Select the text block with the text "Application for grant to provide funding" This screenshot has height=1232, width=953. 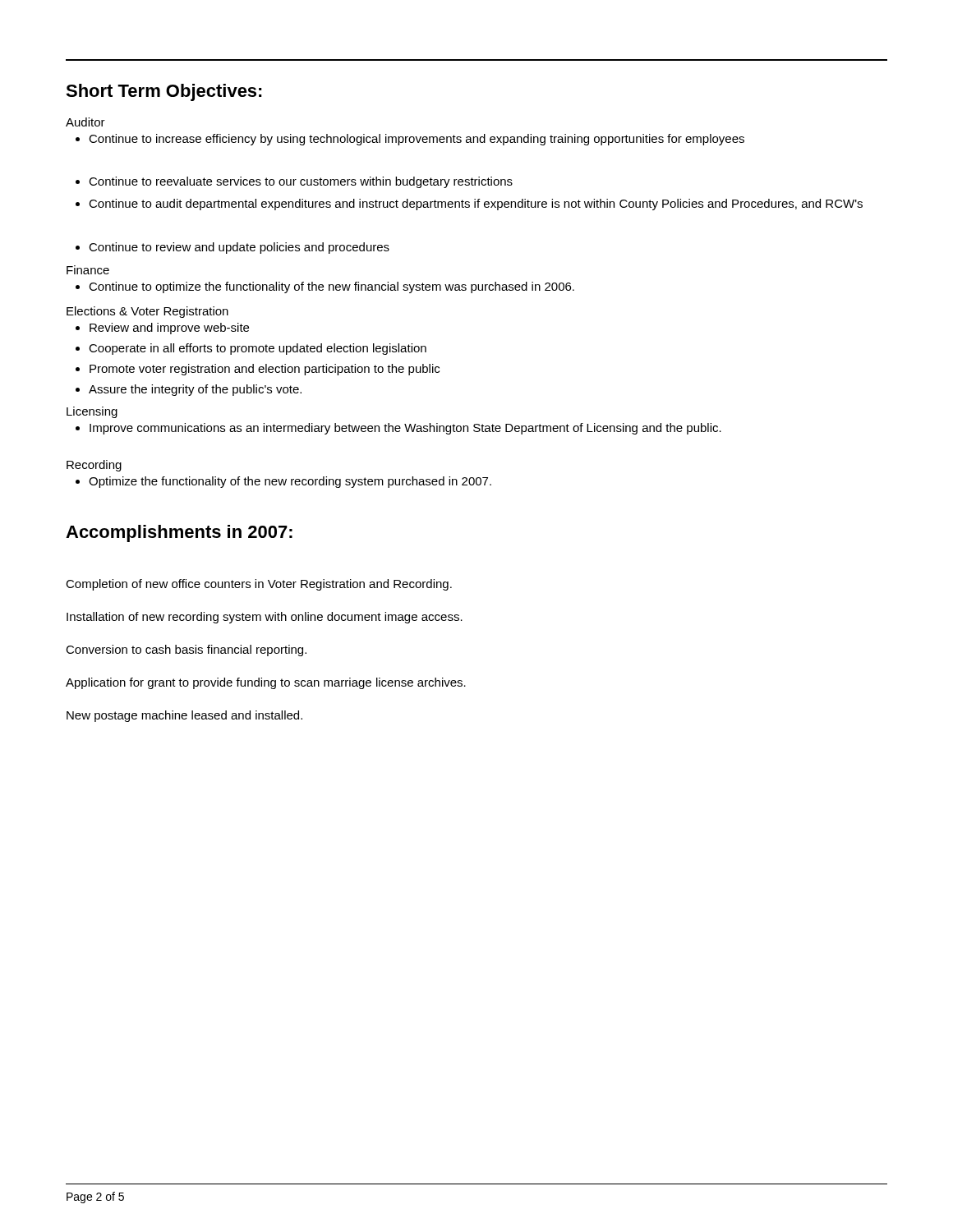click(476, 683)
